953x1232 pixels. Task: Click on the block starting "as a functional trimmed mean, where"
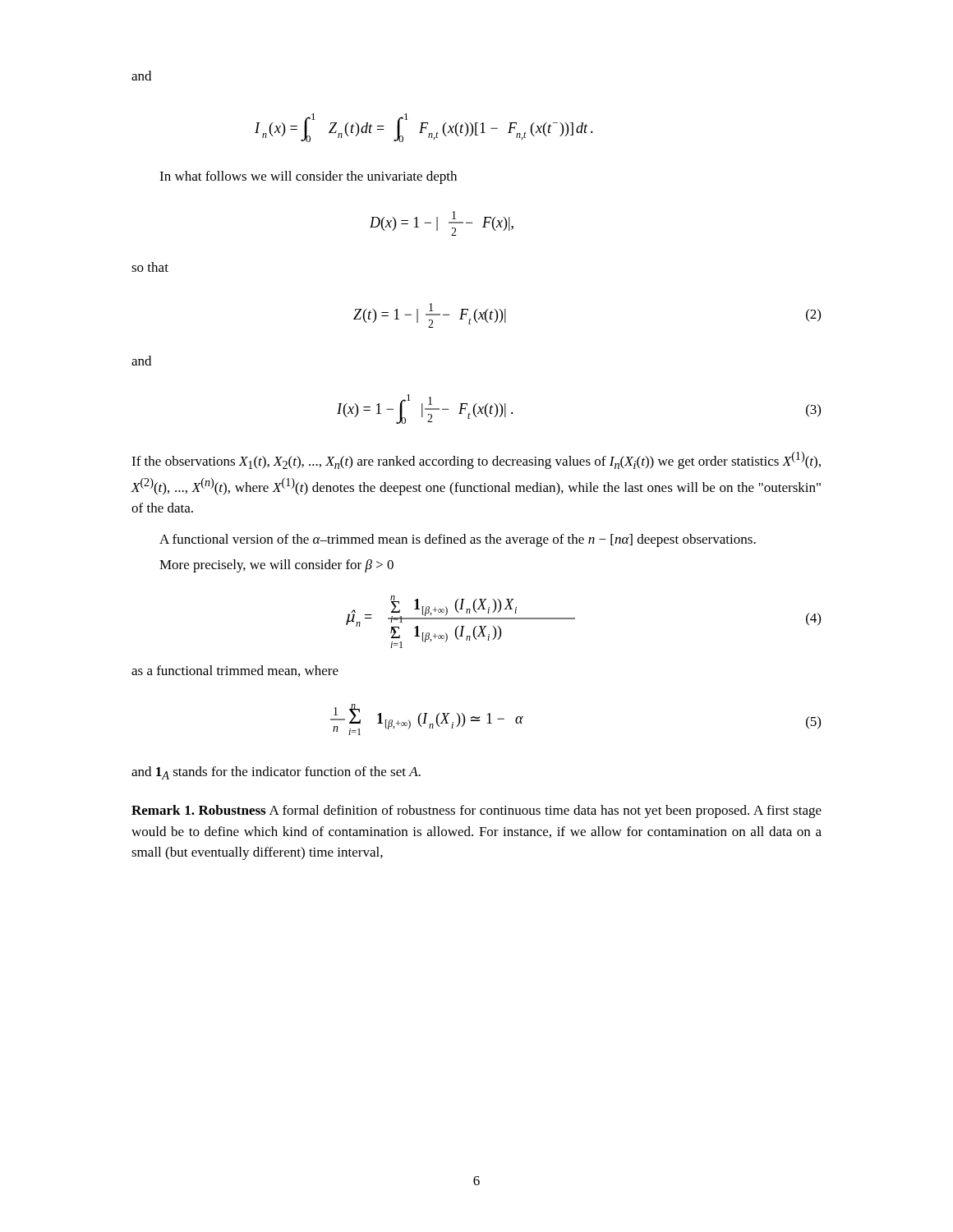[235, 671]
